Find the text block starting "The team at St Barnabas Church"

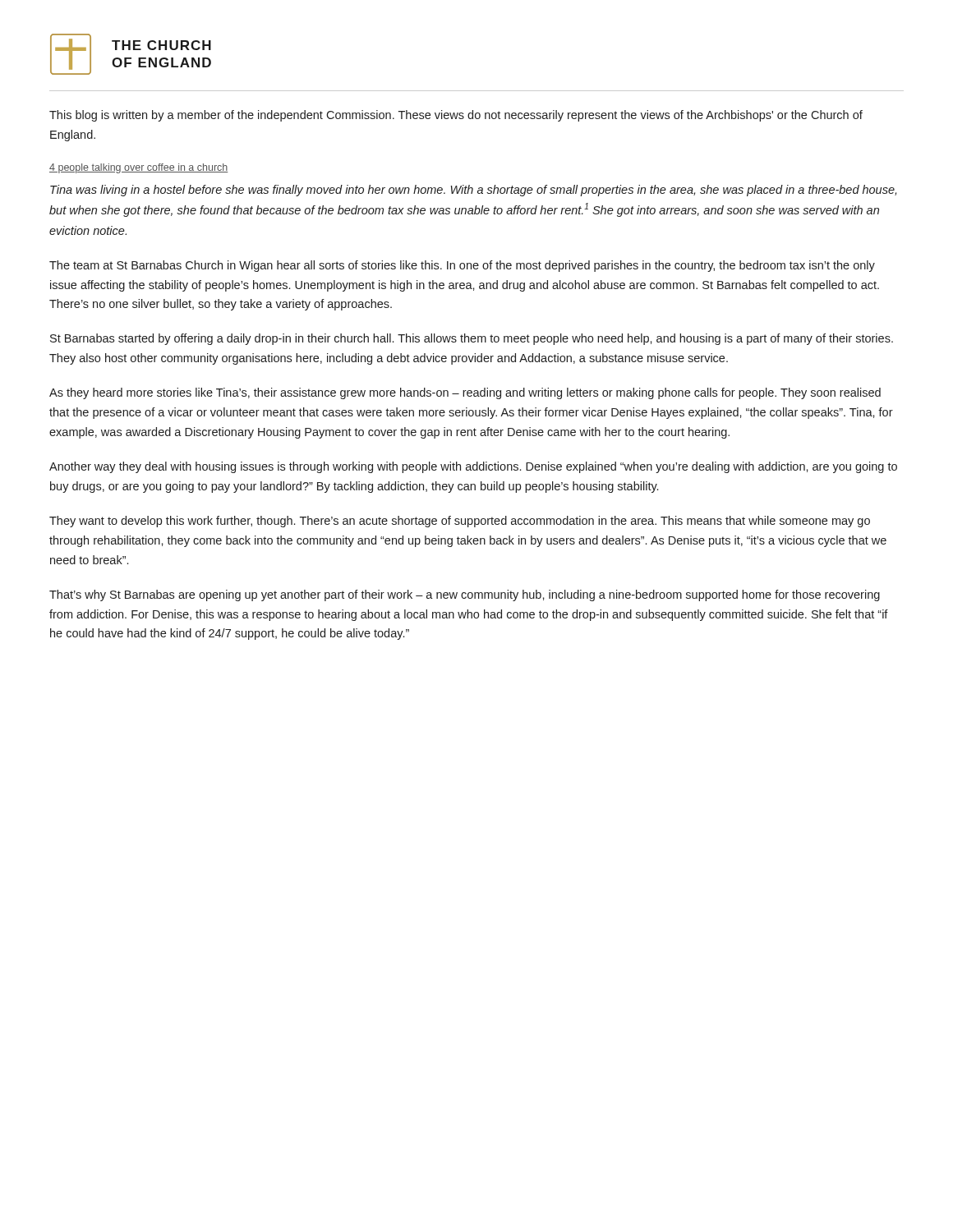tap(465, 285)
